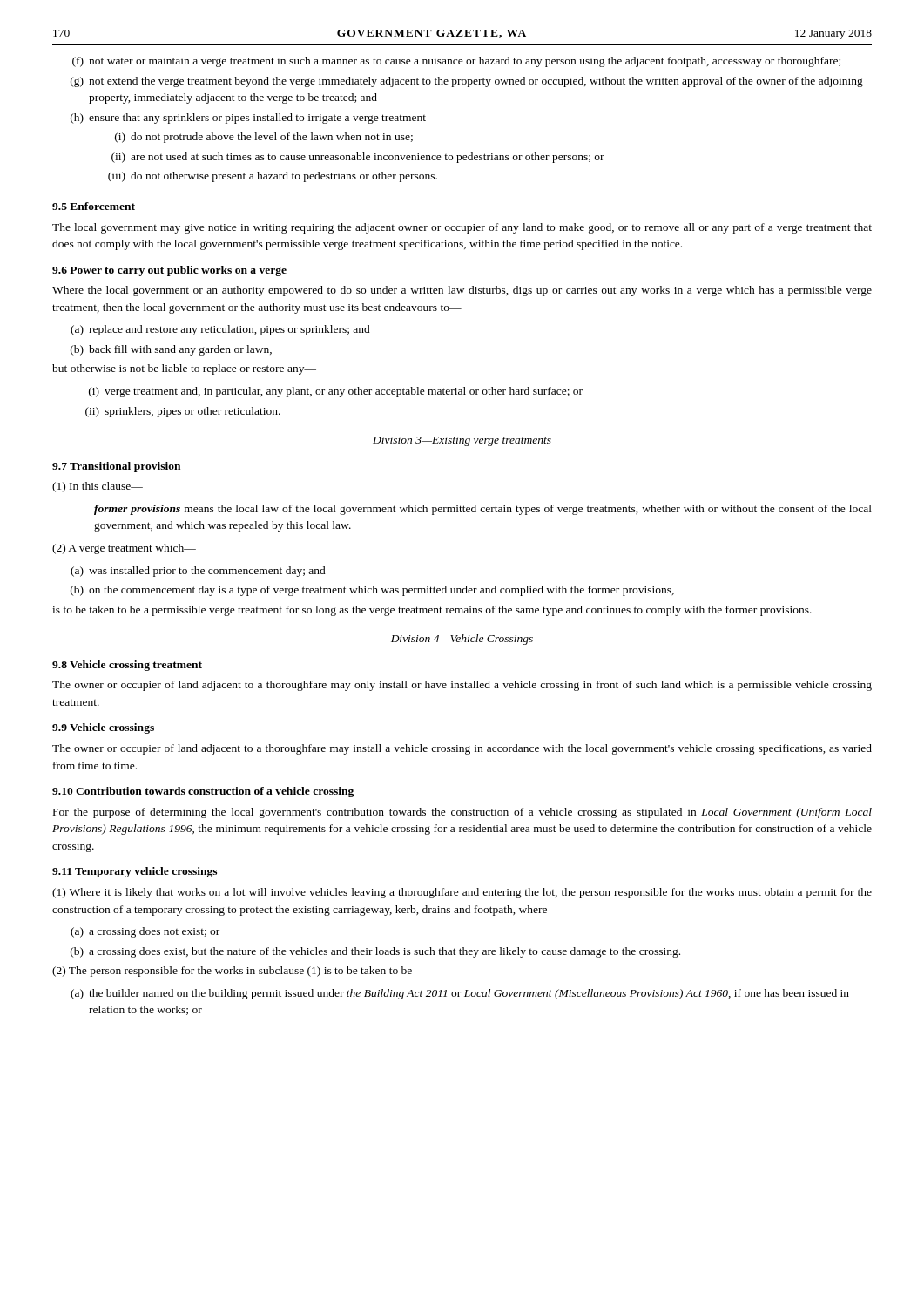
Task: Find the block starting "9.5 Enforcement"
Action: coord(94,206)
